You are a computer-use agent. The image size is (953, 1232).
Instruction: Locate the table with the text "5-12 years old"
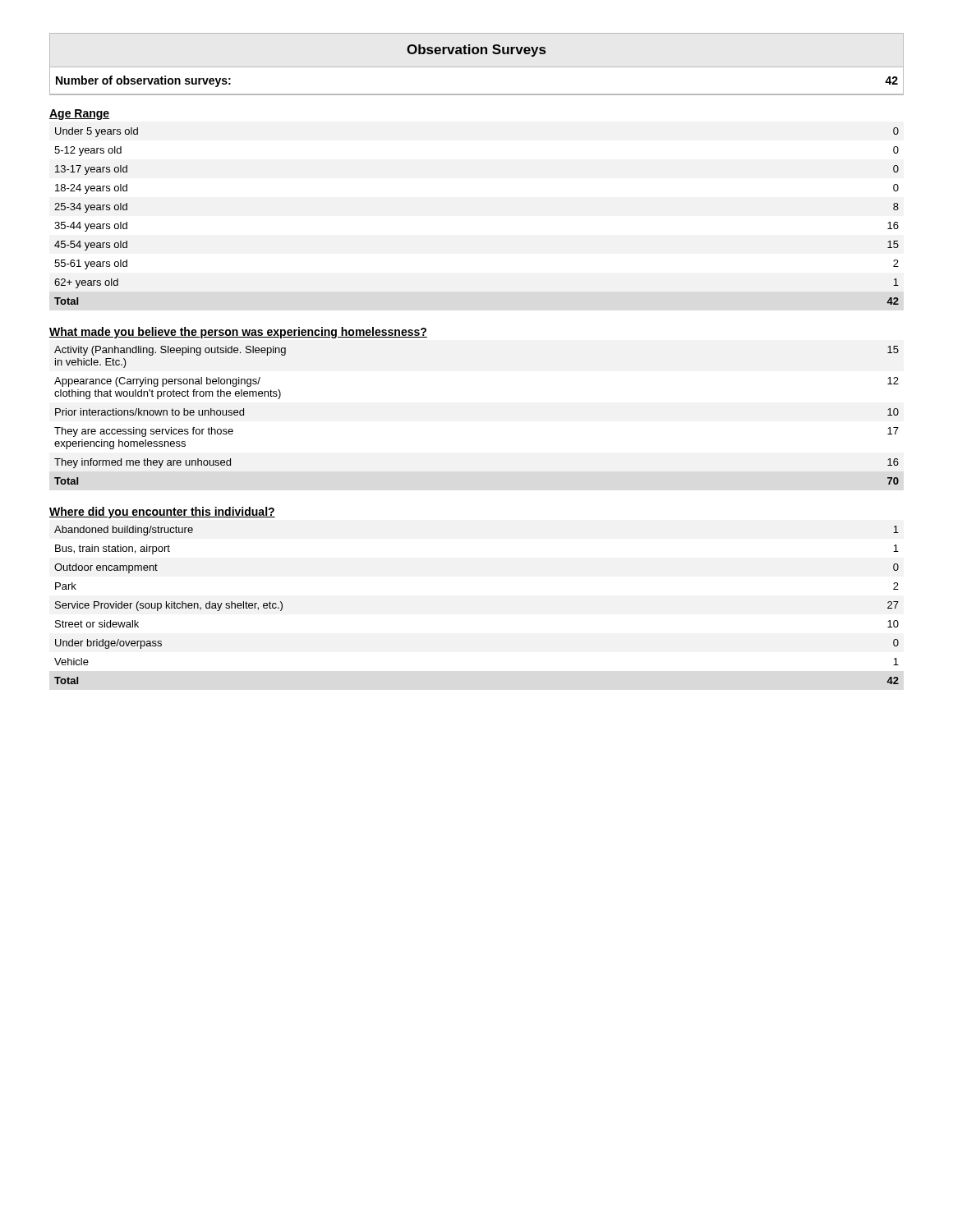tap(476, 216)
